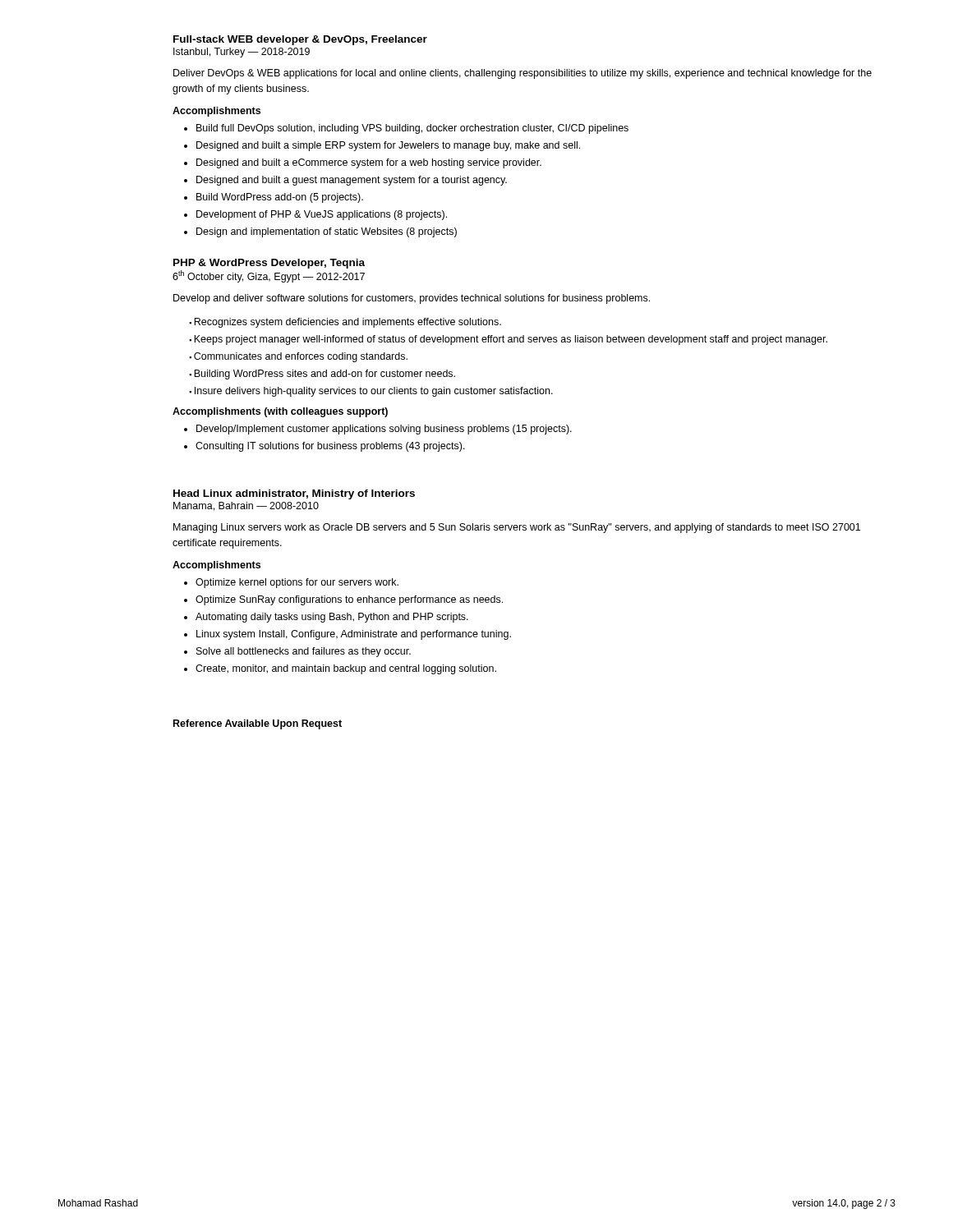Image resolution: width=953 pixels, height=1232 pixels.
Task: Find the text block with the text "Deliver DevOps & WEB applications for"
Action: (522, 81)
